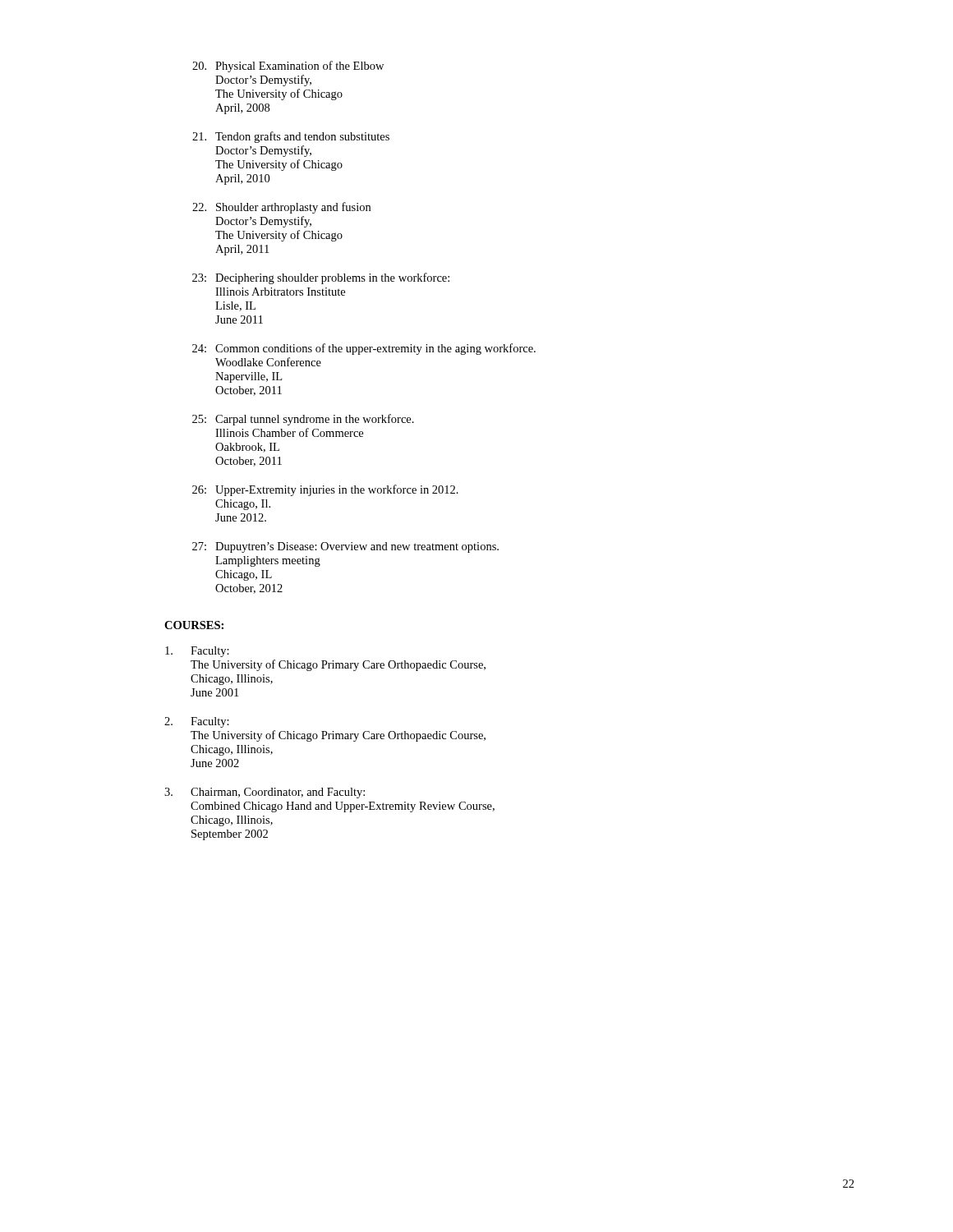
Task: Where is the passage that starts "2. Faculty: The University of Chicago"?
Action: pyautogui.click(x=325, y=742)
